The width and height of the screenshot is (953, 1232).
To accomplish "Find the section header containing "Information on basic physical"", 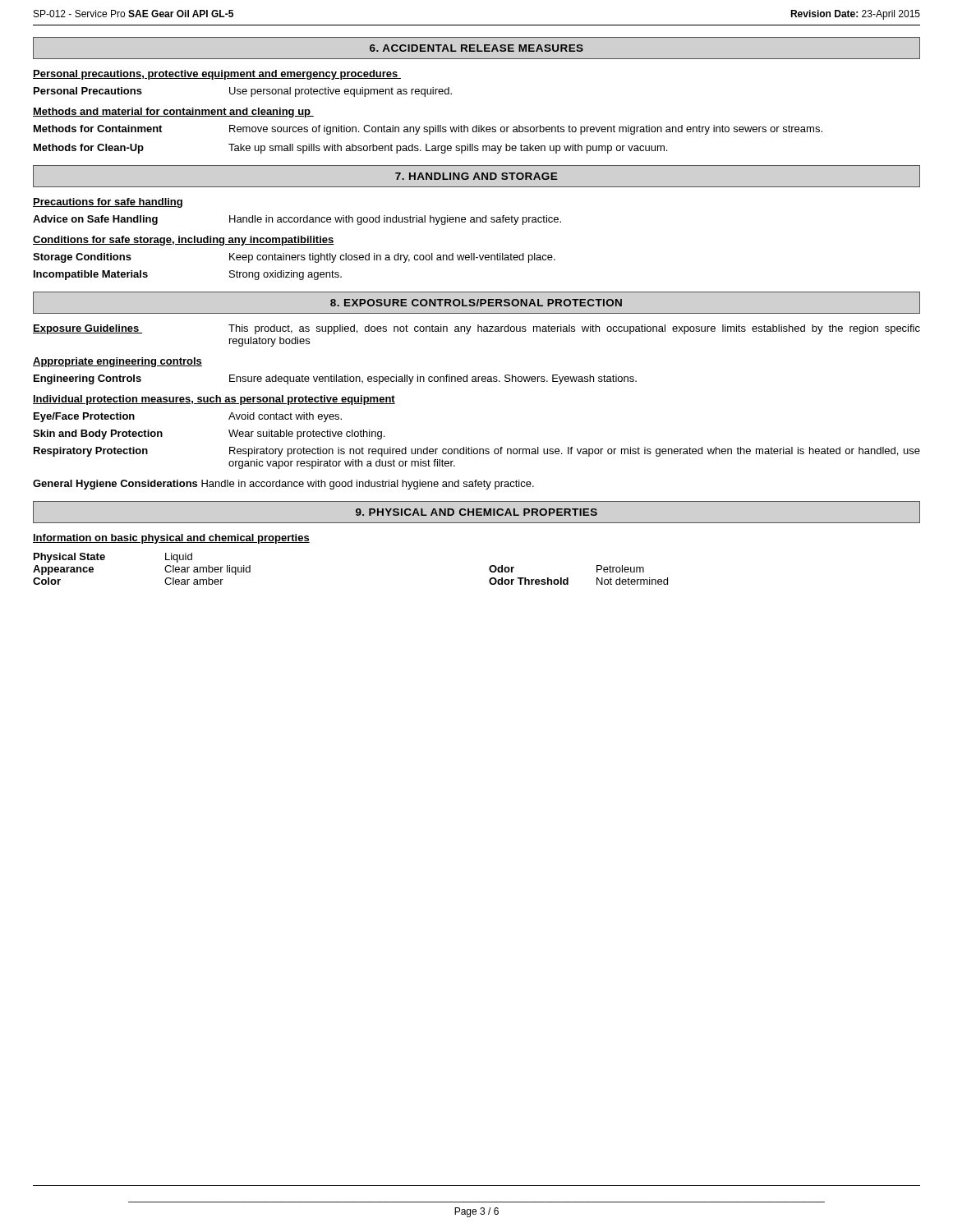I will click(x=171, y=538).
